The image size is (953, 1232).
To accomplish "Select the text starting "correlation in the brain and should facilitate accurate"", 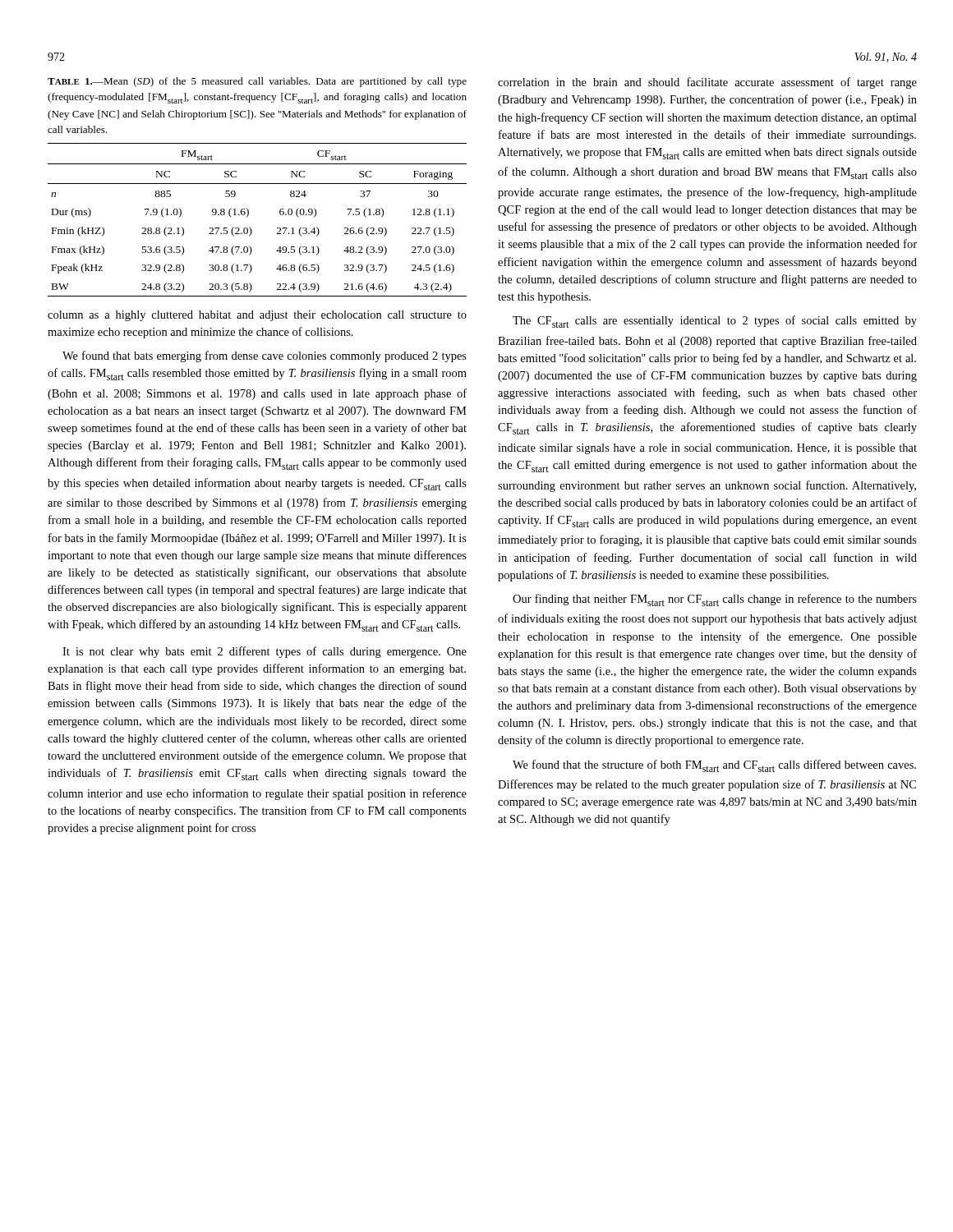I will pos(707,189).
